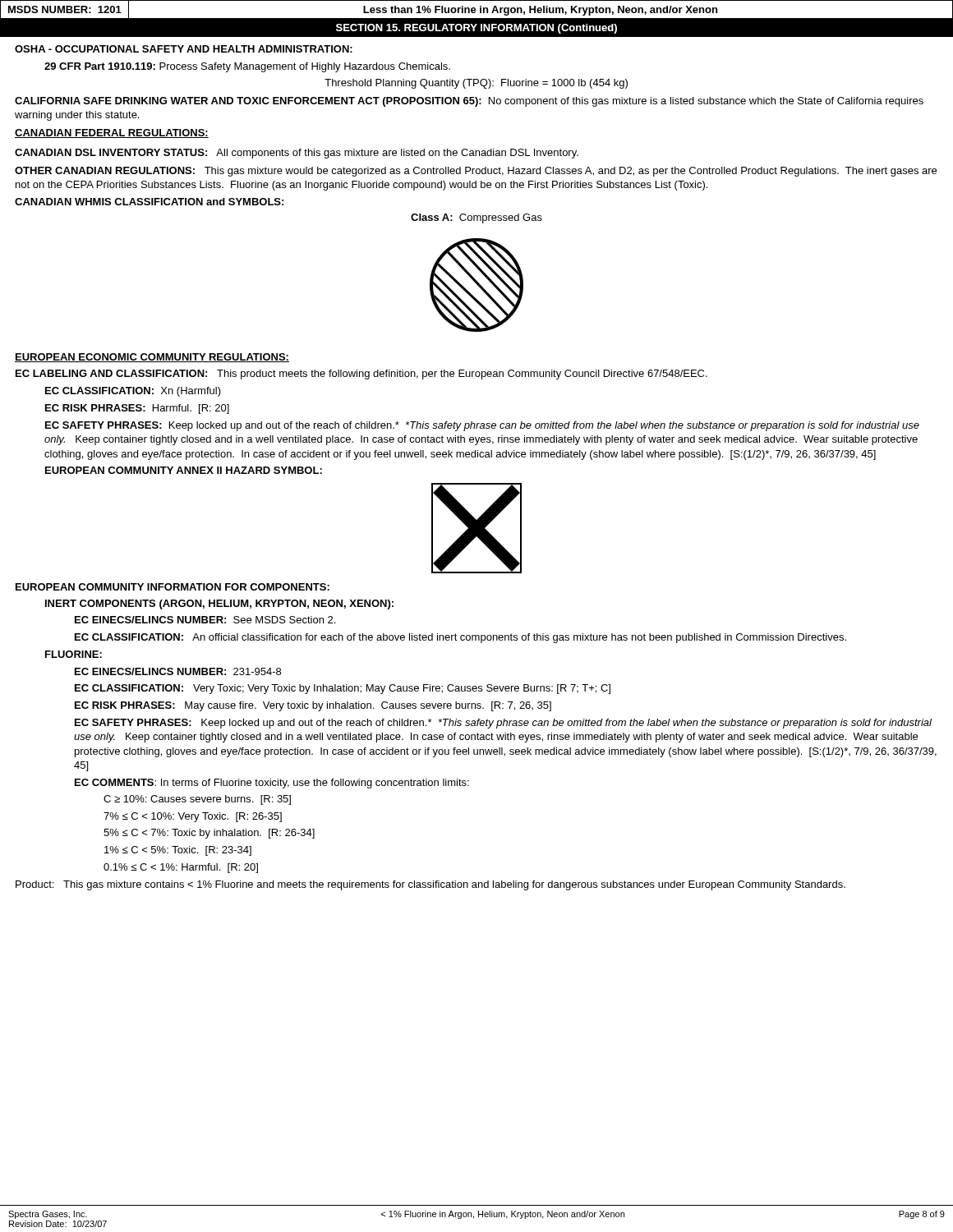
Task: Click on the text starting "INERT COMPONENTS (ARGON, HELIUM, KRYPTON, NEON, XENON):"
Action: point(219,605)
